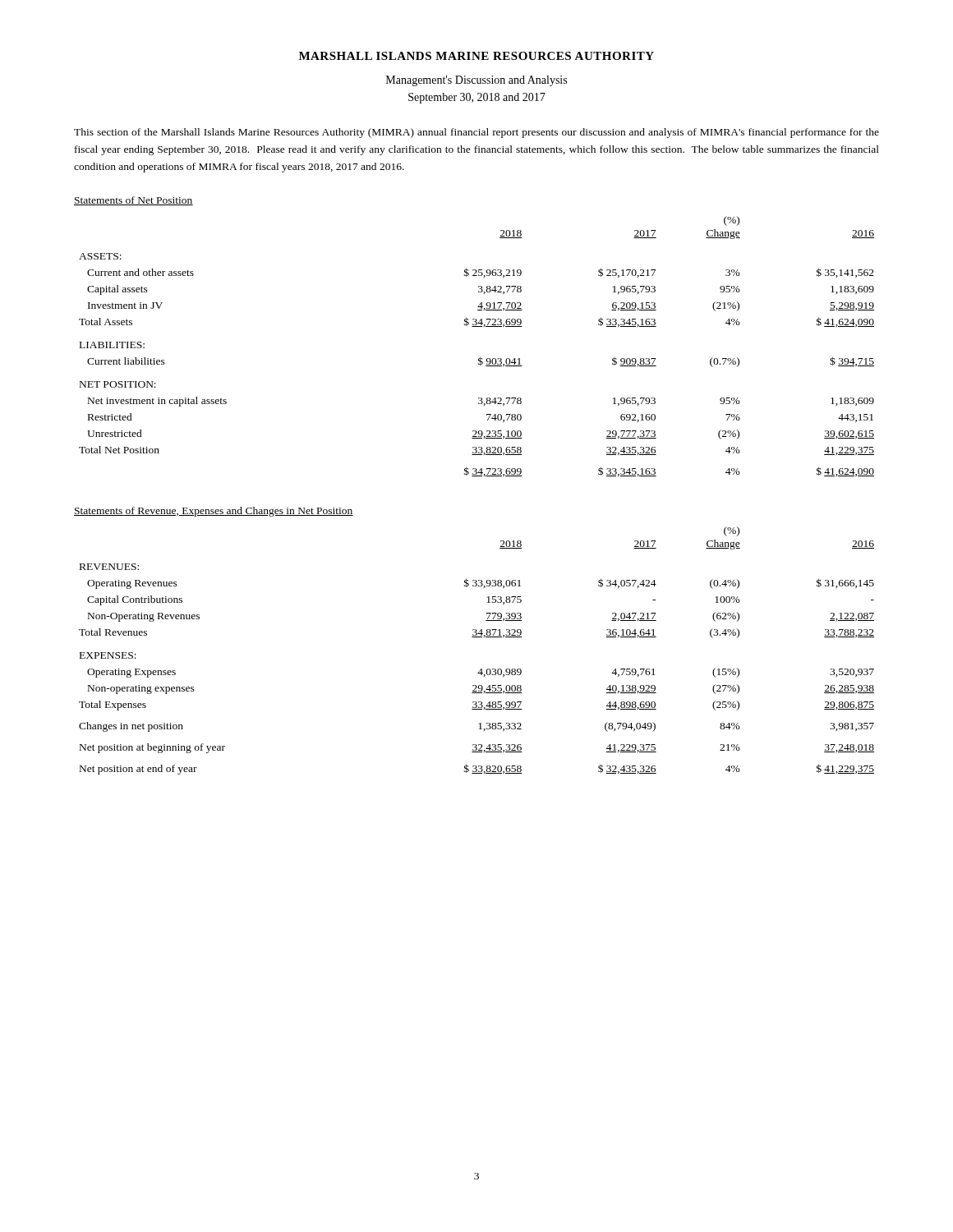953x1232 pixels.
Task: Find the section header on this page that starts "Management's Discussion and Analysis"
Action: (x=476, y=89)
